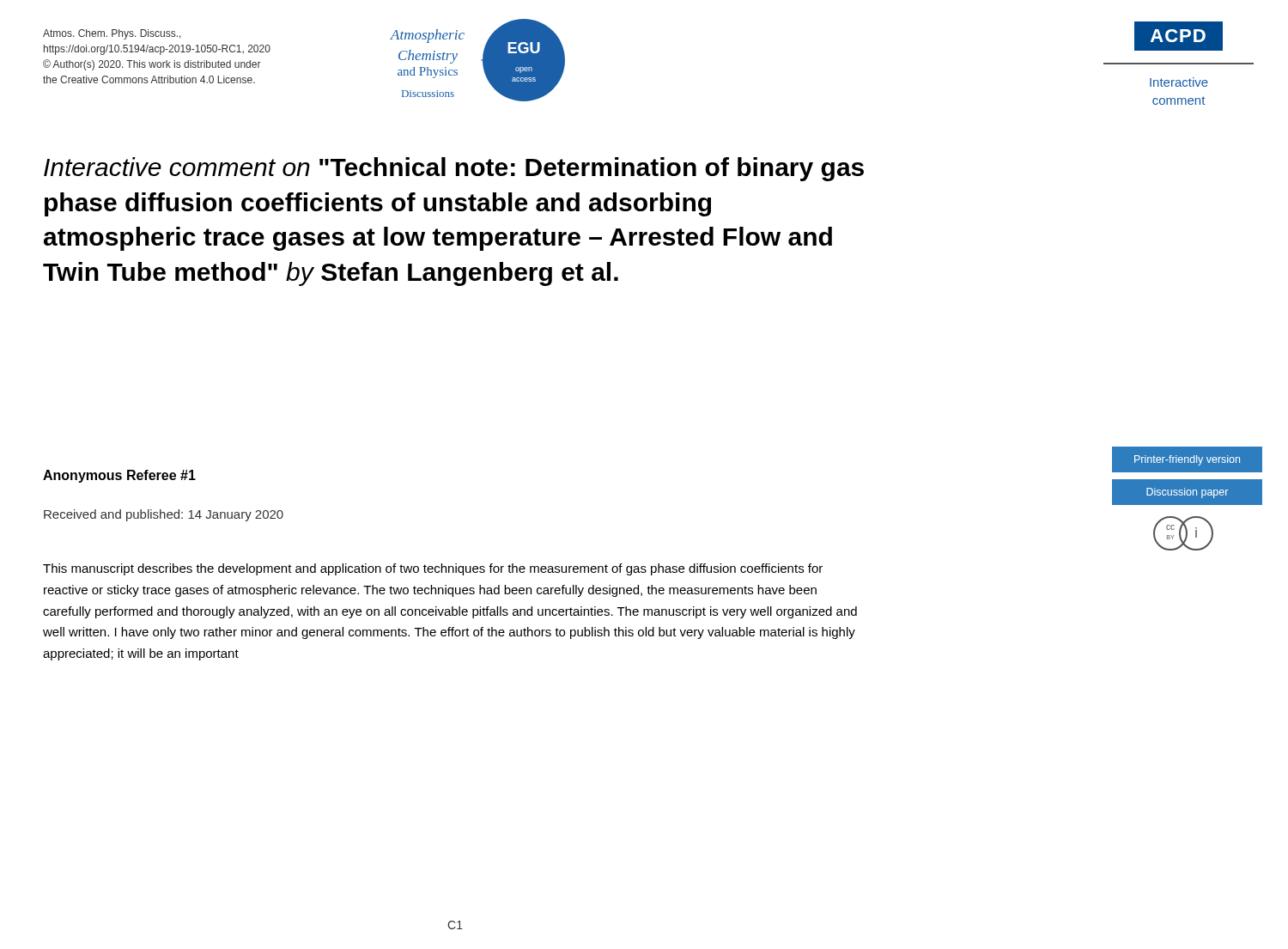The width and height of the screenshot is (1288, 949).
Task: Click on the passage starting "Anonymous Referee #1"
Action: 119,476
